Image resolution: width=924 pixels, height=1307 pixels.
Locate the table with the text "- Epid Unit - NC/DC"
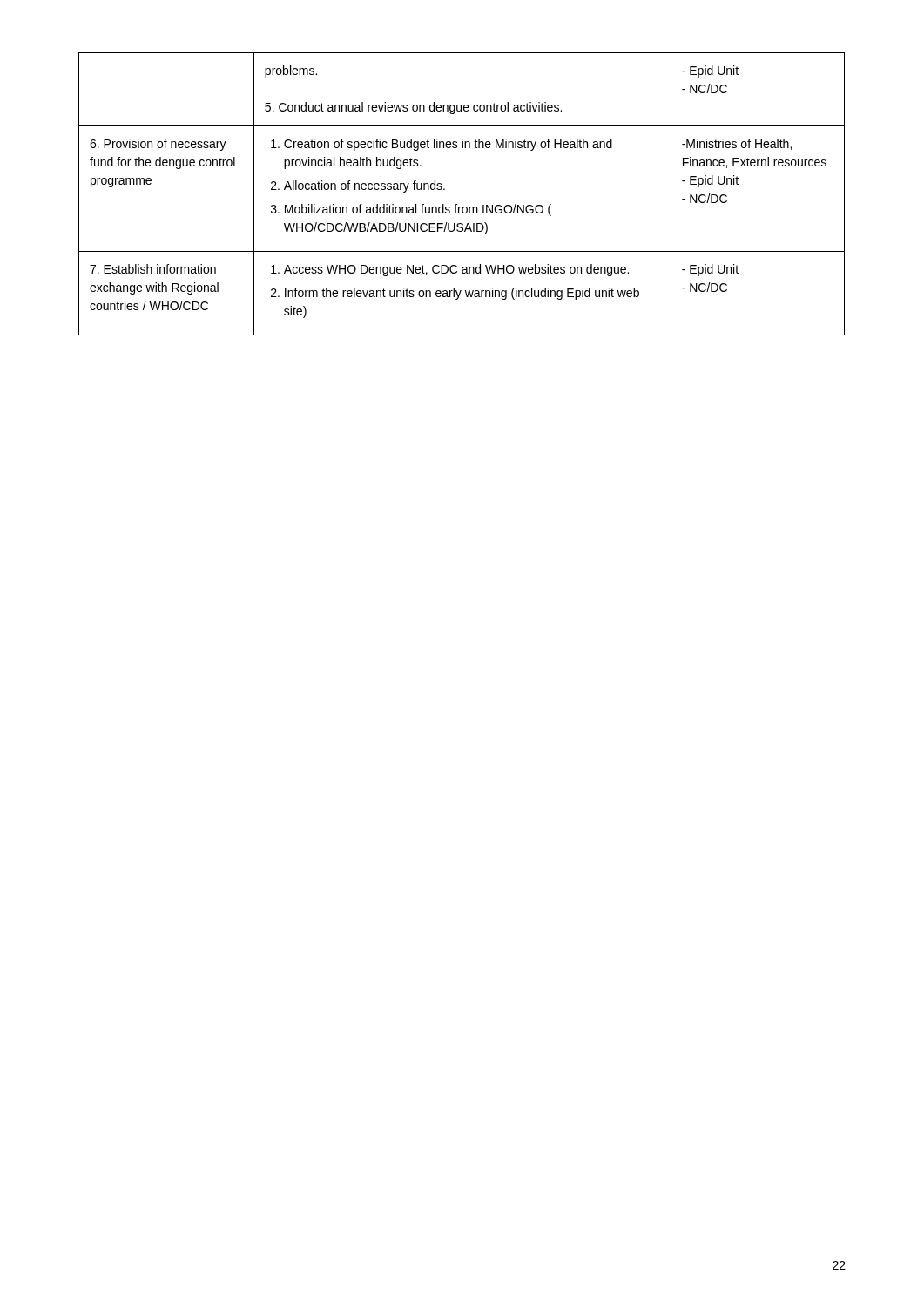click(462, 194)
